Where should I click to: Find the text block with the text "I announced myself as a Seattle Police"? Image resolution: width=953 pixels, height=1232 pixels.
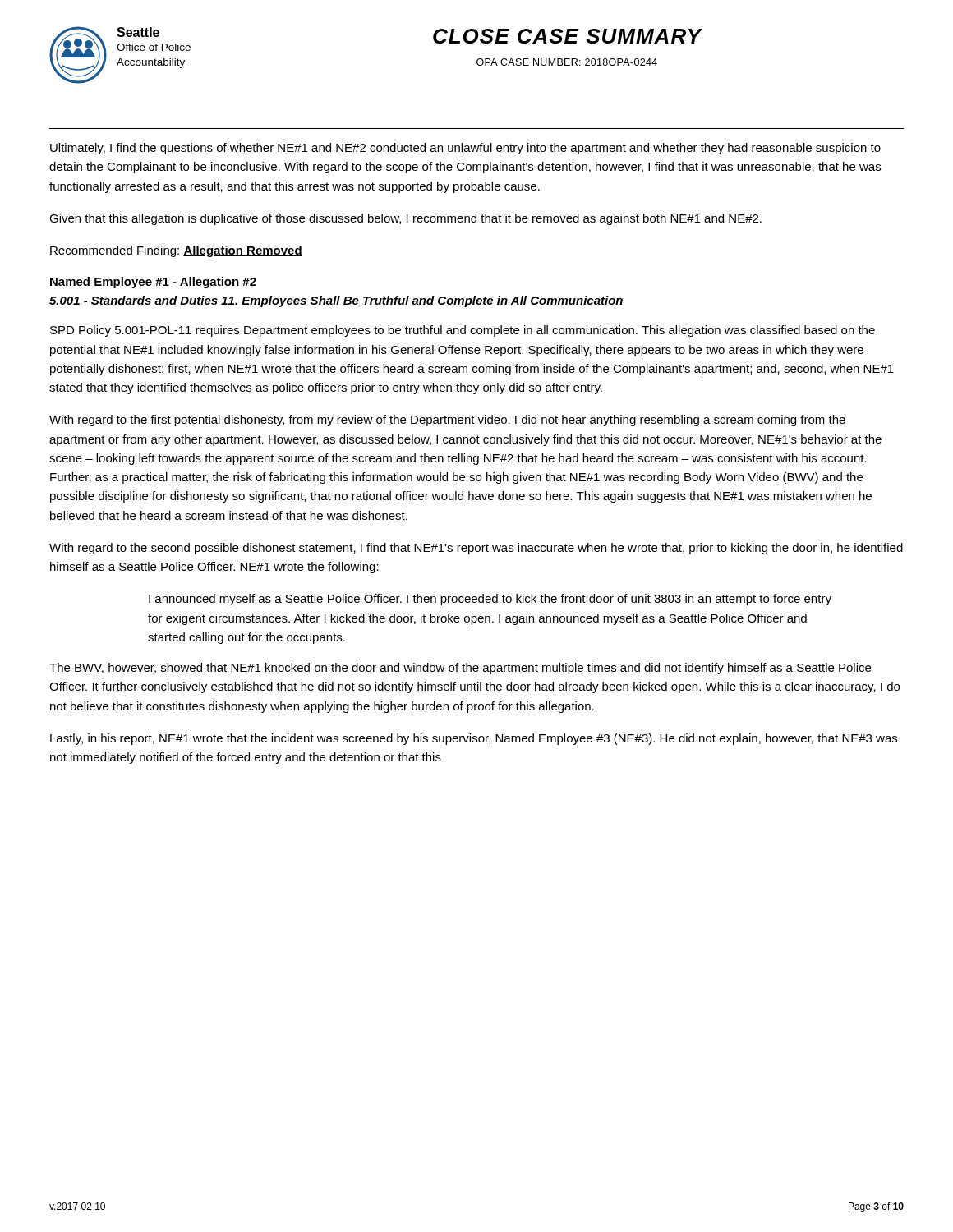tap(490, 618)
